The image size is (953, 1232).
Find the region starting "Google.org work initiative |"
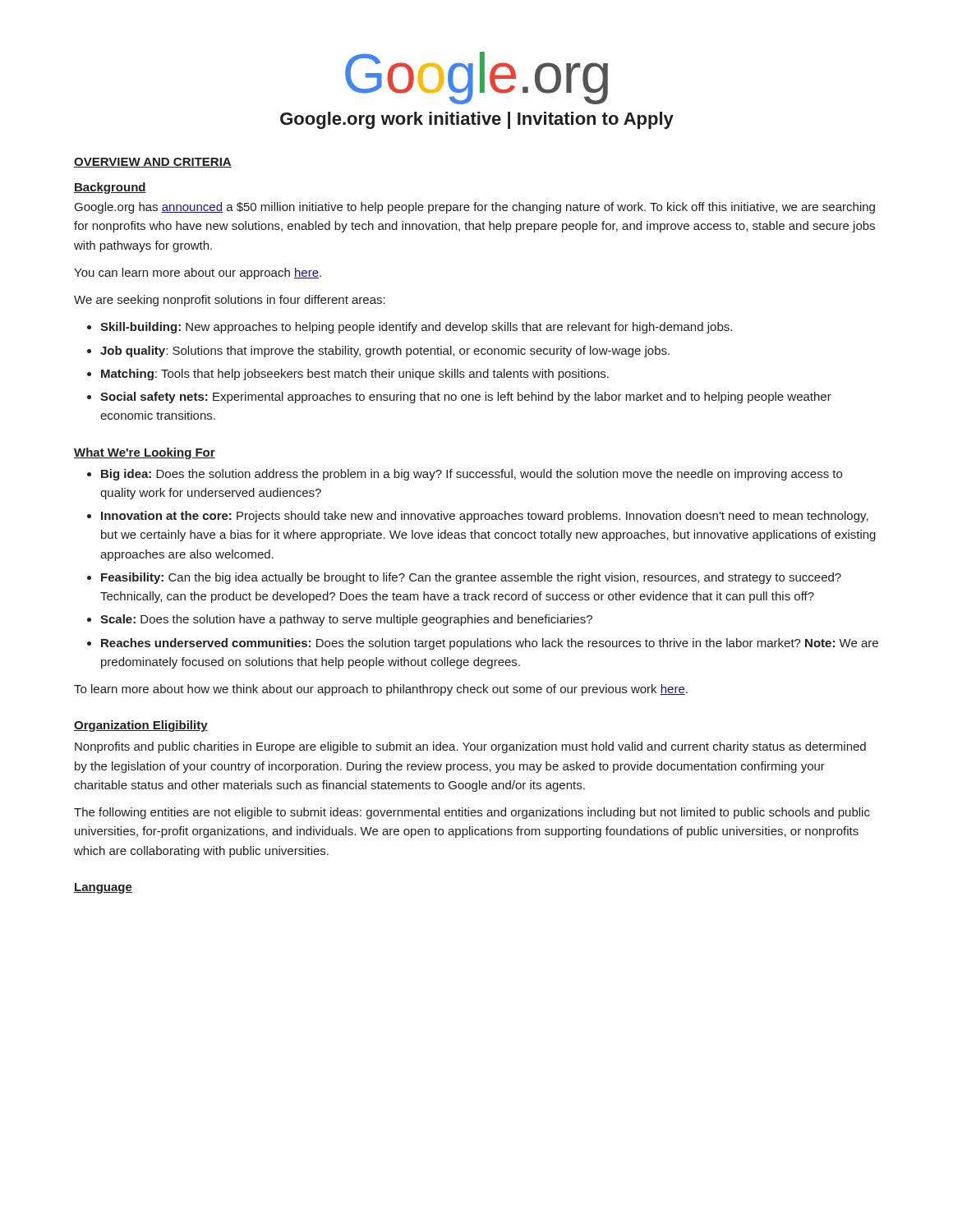point(476,119)
